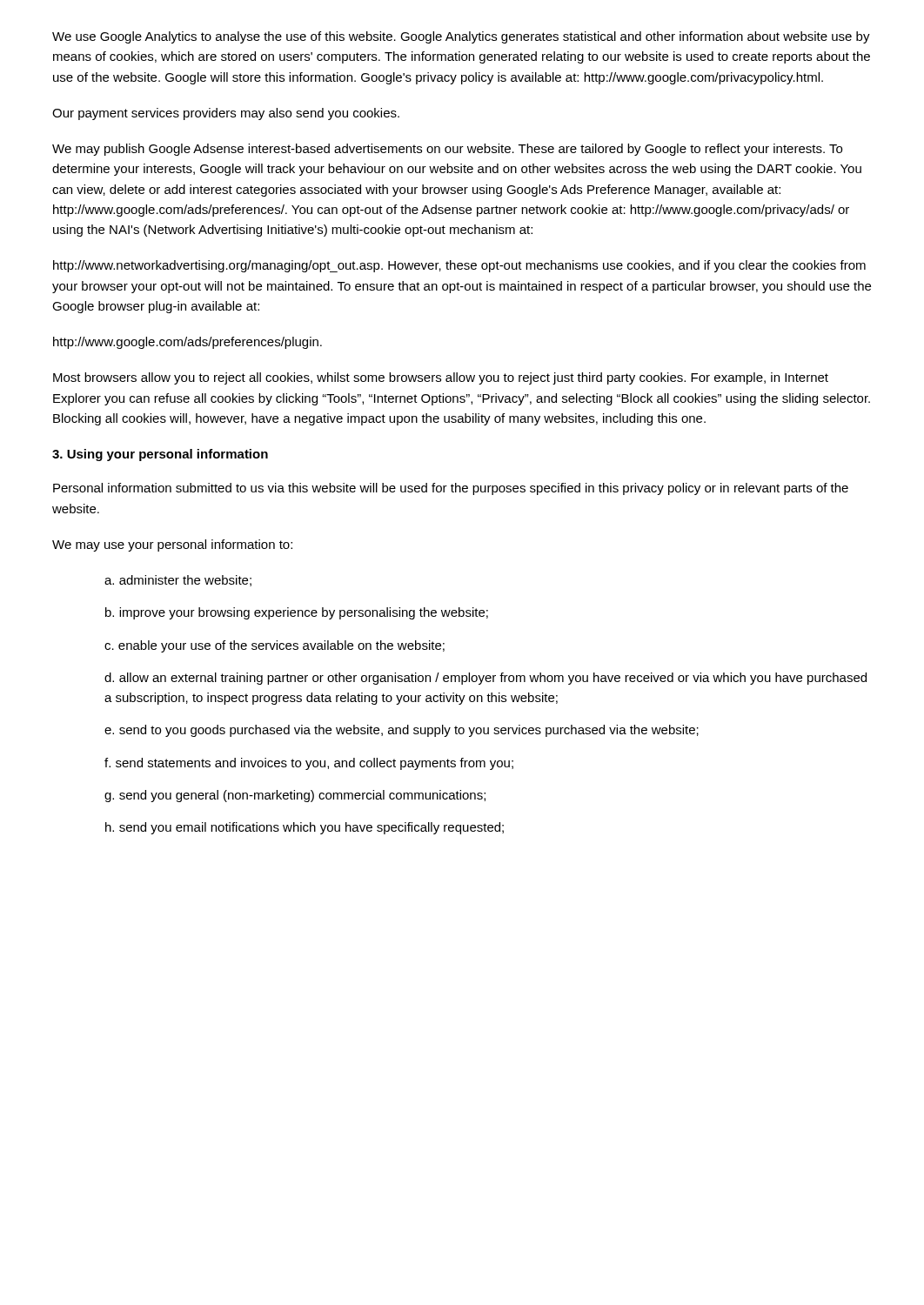This screenshot has height=1305, width=924.
Task: Select the list item with the text "h. send you email notifications which you have"
Action: pos(305,827)
